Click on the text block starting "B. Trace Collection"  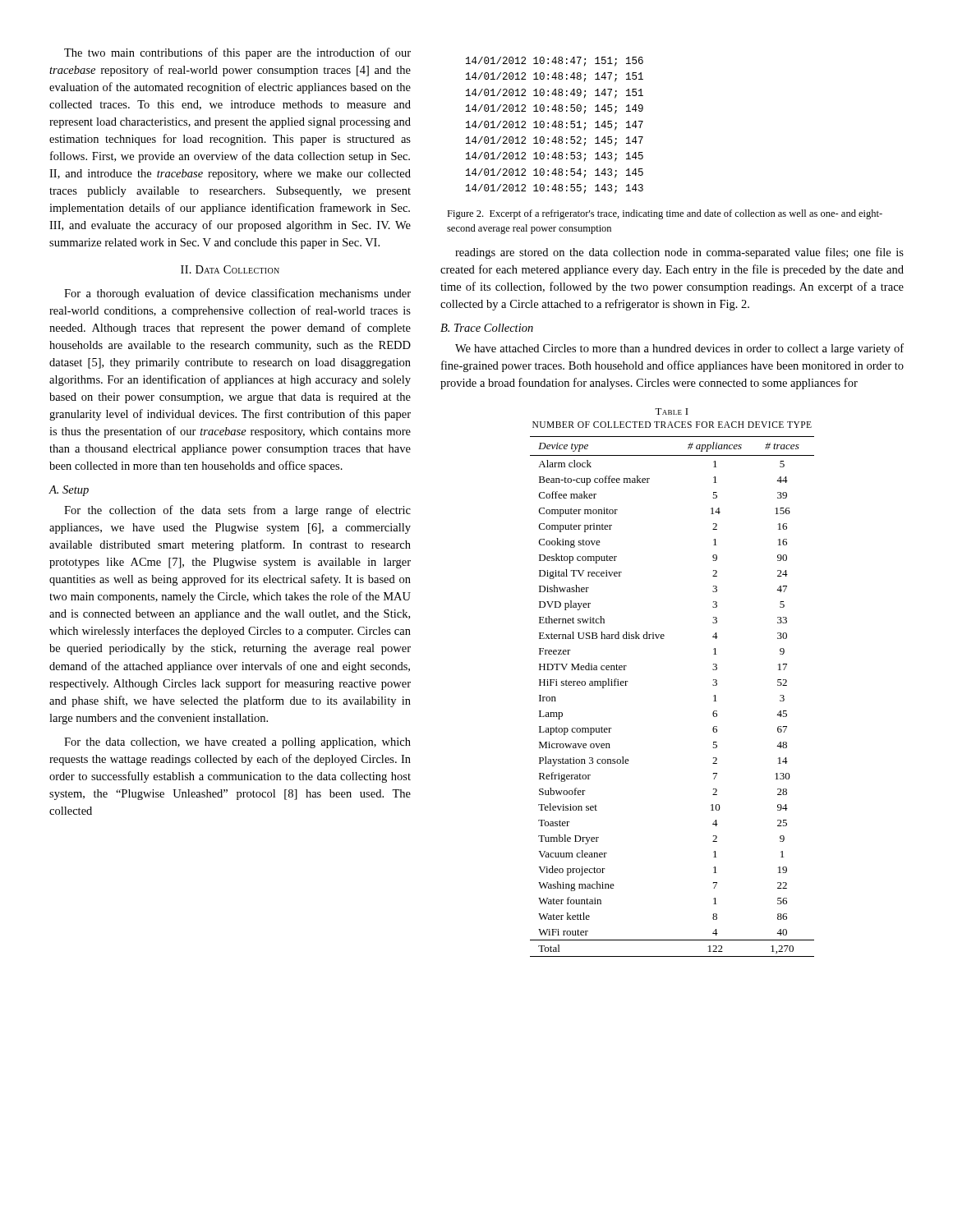click(x=487, y=328)
